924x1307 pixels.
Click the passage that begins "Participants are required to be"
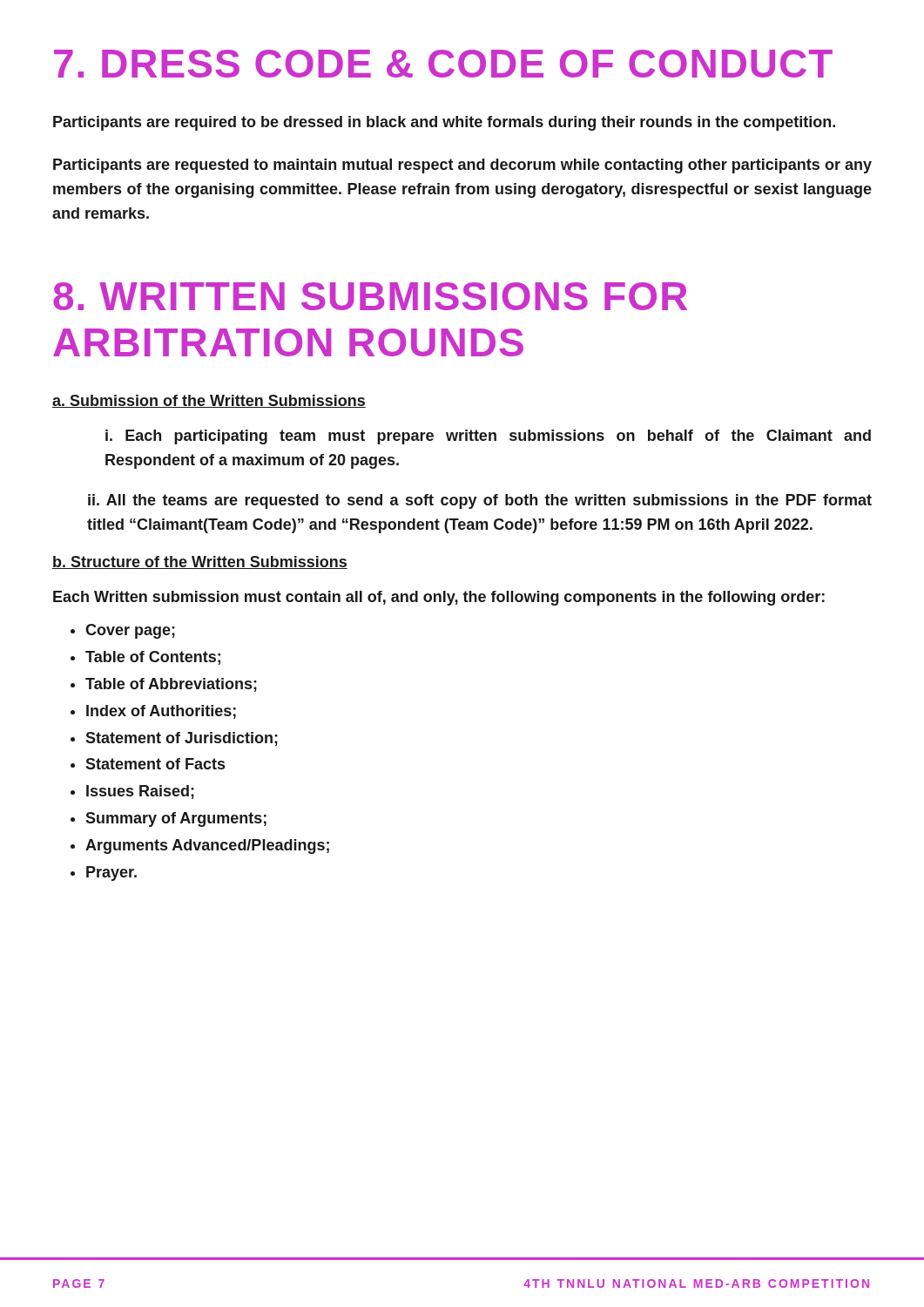(x=444, y=122)
